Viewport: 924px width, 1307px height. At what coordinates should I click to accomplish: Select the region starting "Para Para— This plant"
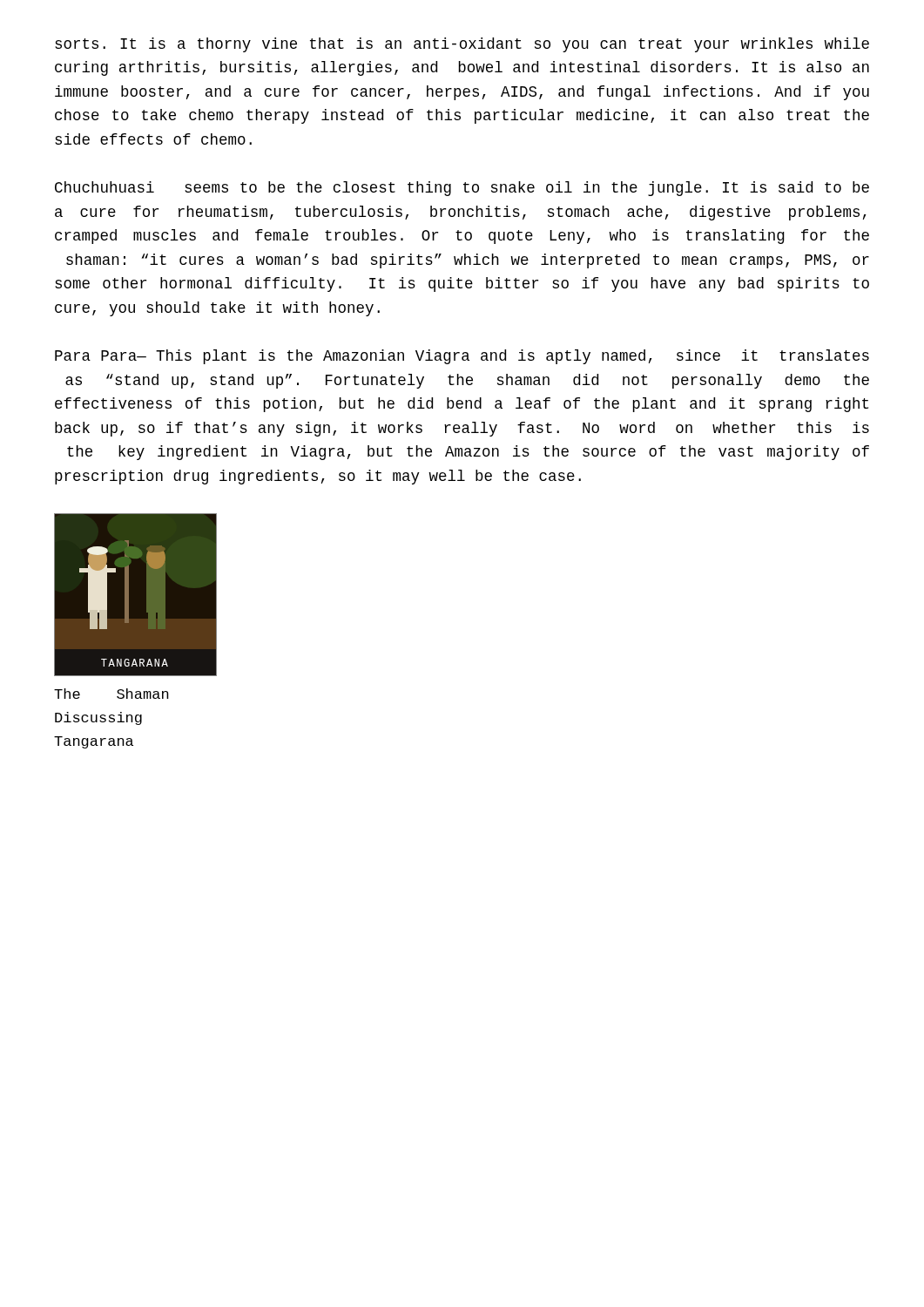point(462,416)
